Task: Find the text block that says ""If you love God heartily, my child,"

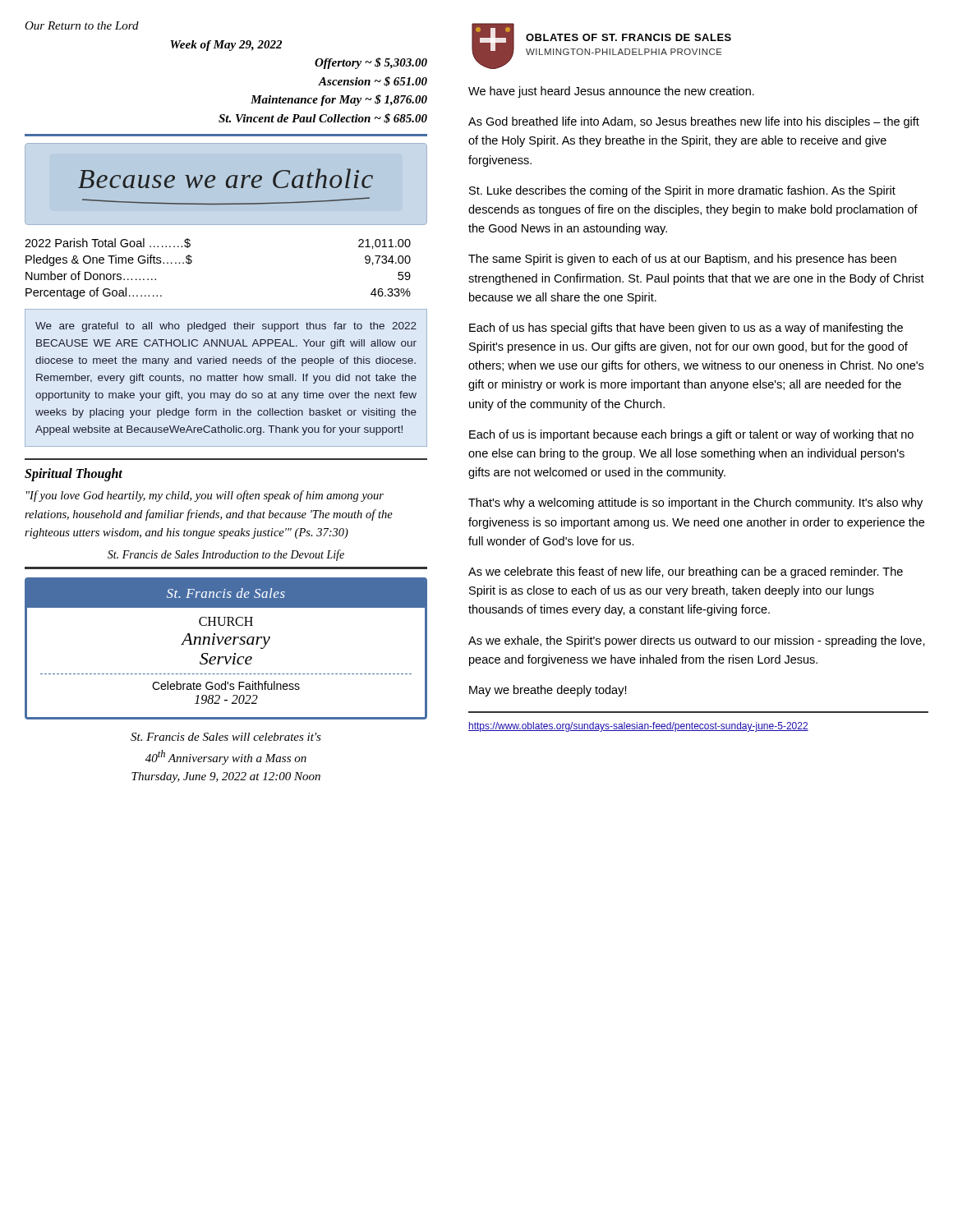Action: tap(226, 514)
